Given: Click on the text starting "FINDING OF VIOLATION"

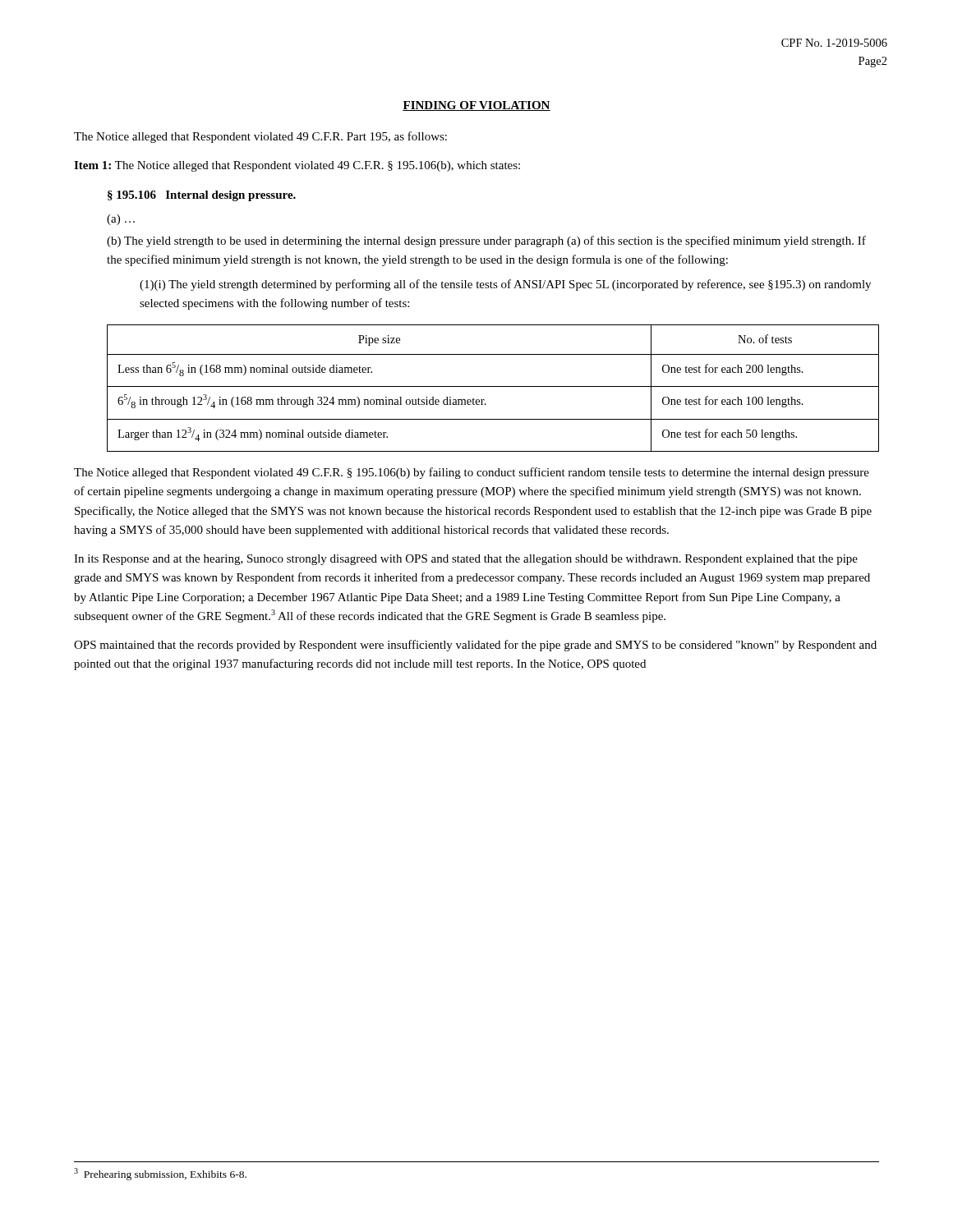Looking at the screenshot, I should (476, 105).
